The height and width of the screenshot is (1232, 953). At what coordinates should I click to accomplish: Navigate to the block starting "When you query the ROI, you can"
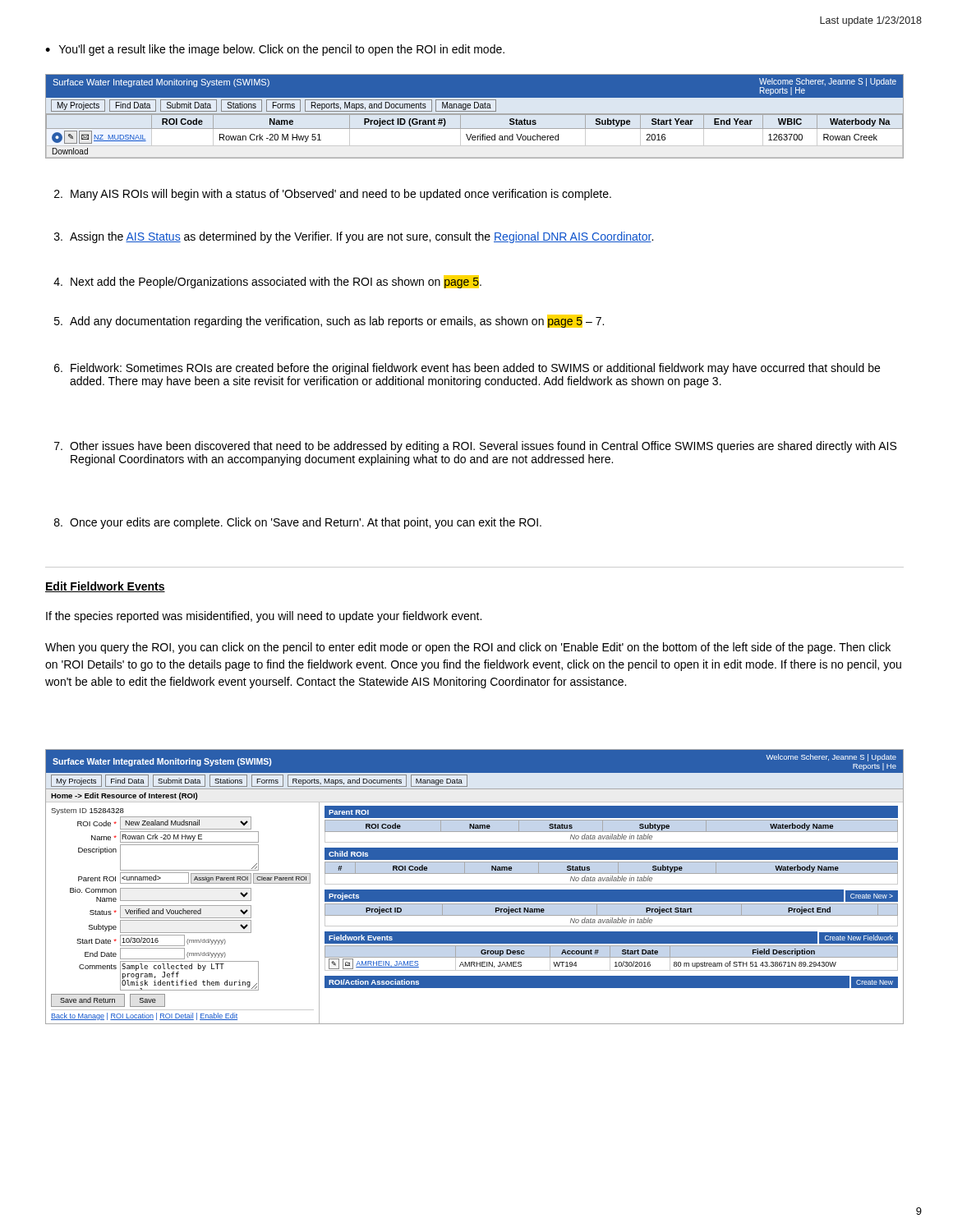click(473, 664)
